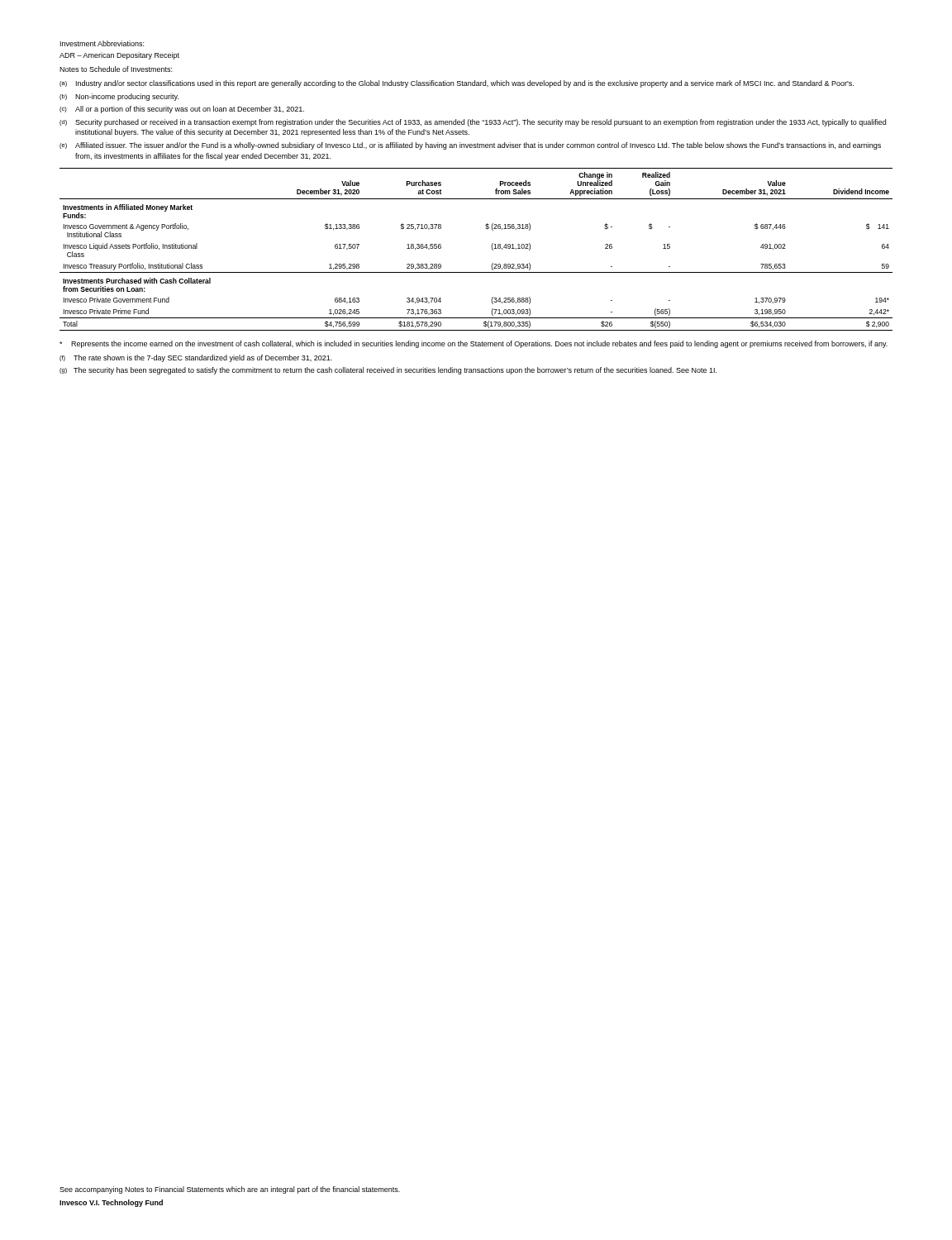Locate the element starting "Represents the income earned on"
The height and width of the screenshot is (1240, 952).
[x=474, y=344]
